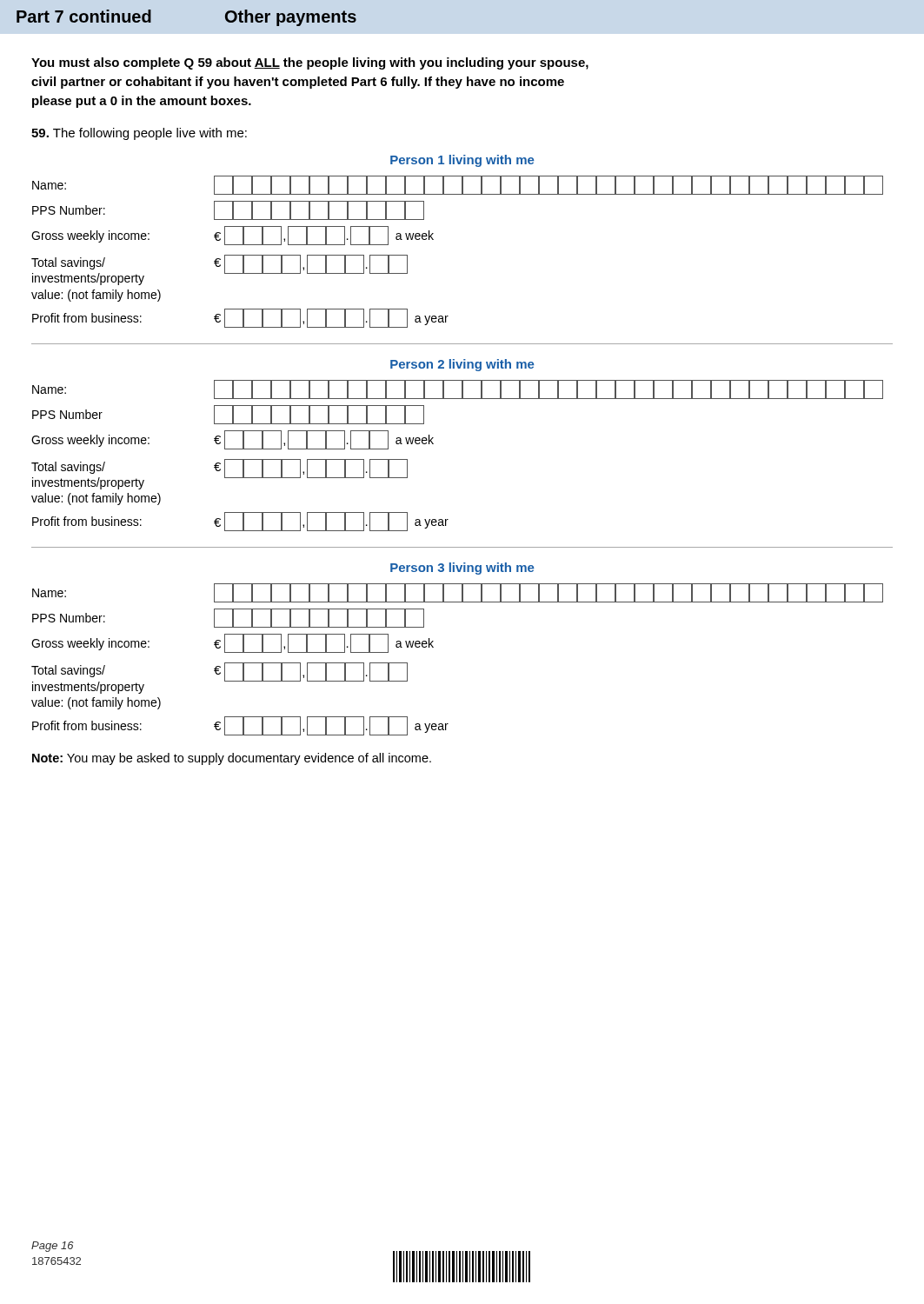This screenshot has width=924, height=1304.
Task: Find the text block starting "Note: You may be asked to supply"
Action: tap(232, 758)
